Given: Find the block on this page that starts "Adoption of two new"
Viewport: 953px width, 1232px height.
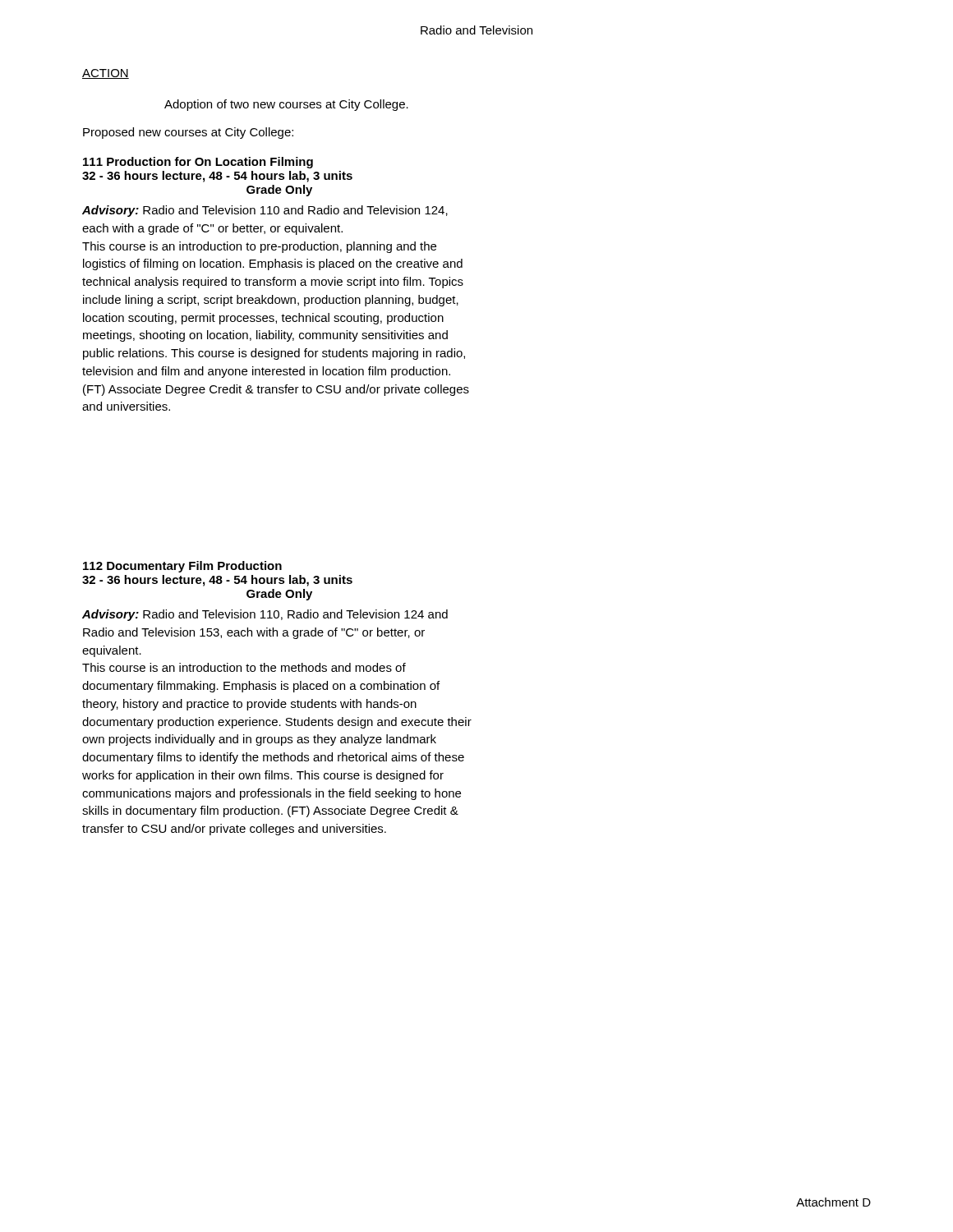Looking at the screenshot, I should [x=287, y=104].
